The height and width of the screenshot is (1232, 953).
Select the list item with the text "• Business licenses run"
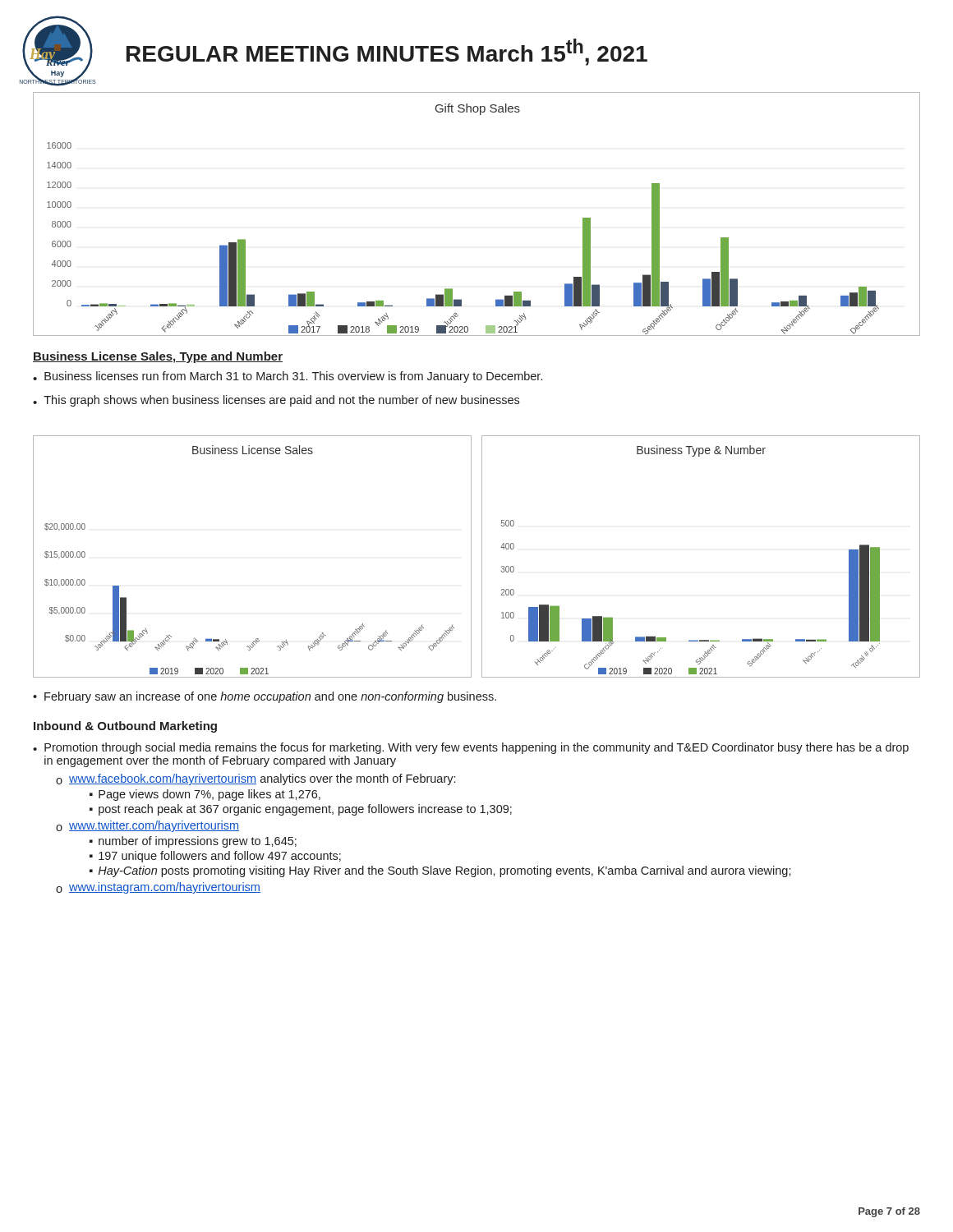coord(288,377)
